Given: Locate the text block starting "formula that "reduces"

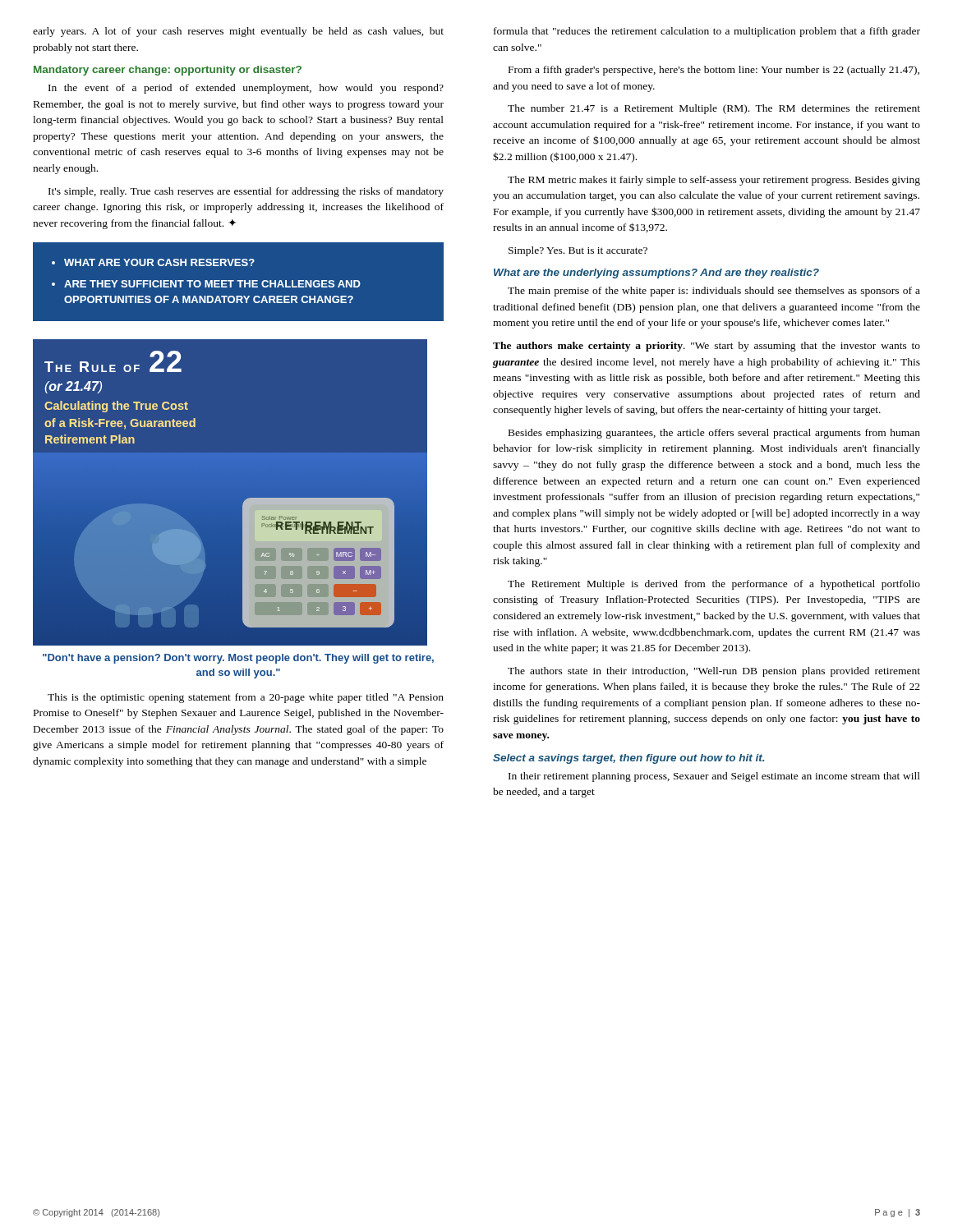Looking at the screenshot, I should pyautogui.click(x=707, y=141).
